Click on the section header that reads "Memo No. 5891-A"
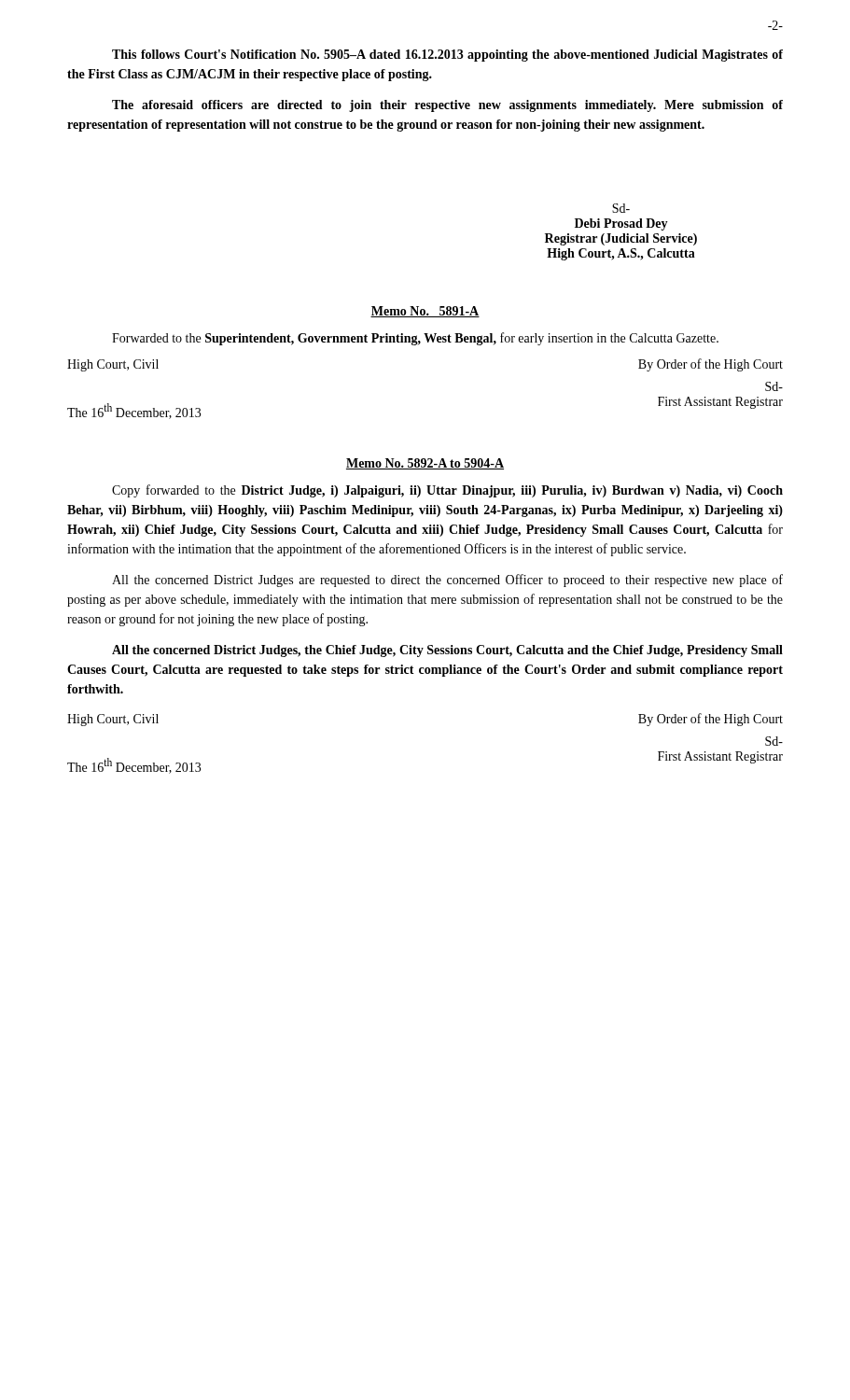Image resolution: width=850 pixels, height=1400 pixels. [425, 311]
